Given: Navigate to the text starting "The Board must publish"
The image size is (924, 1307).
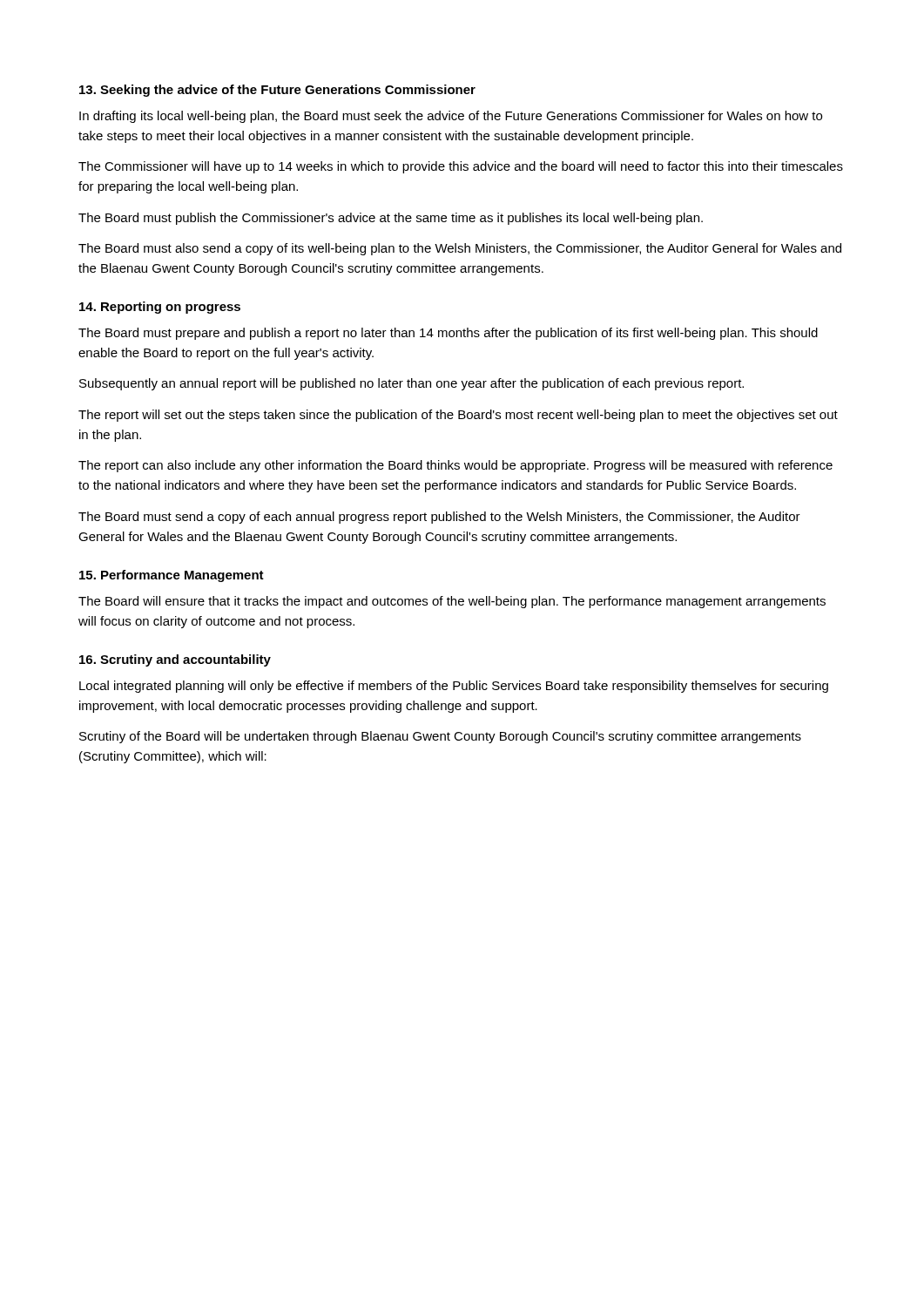Looking at the screenshot, I should 391,217.
